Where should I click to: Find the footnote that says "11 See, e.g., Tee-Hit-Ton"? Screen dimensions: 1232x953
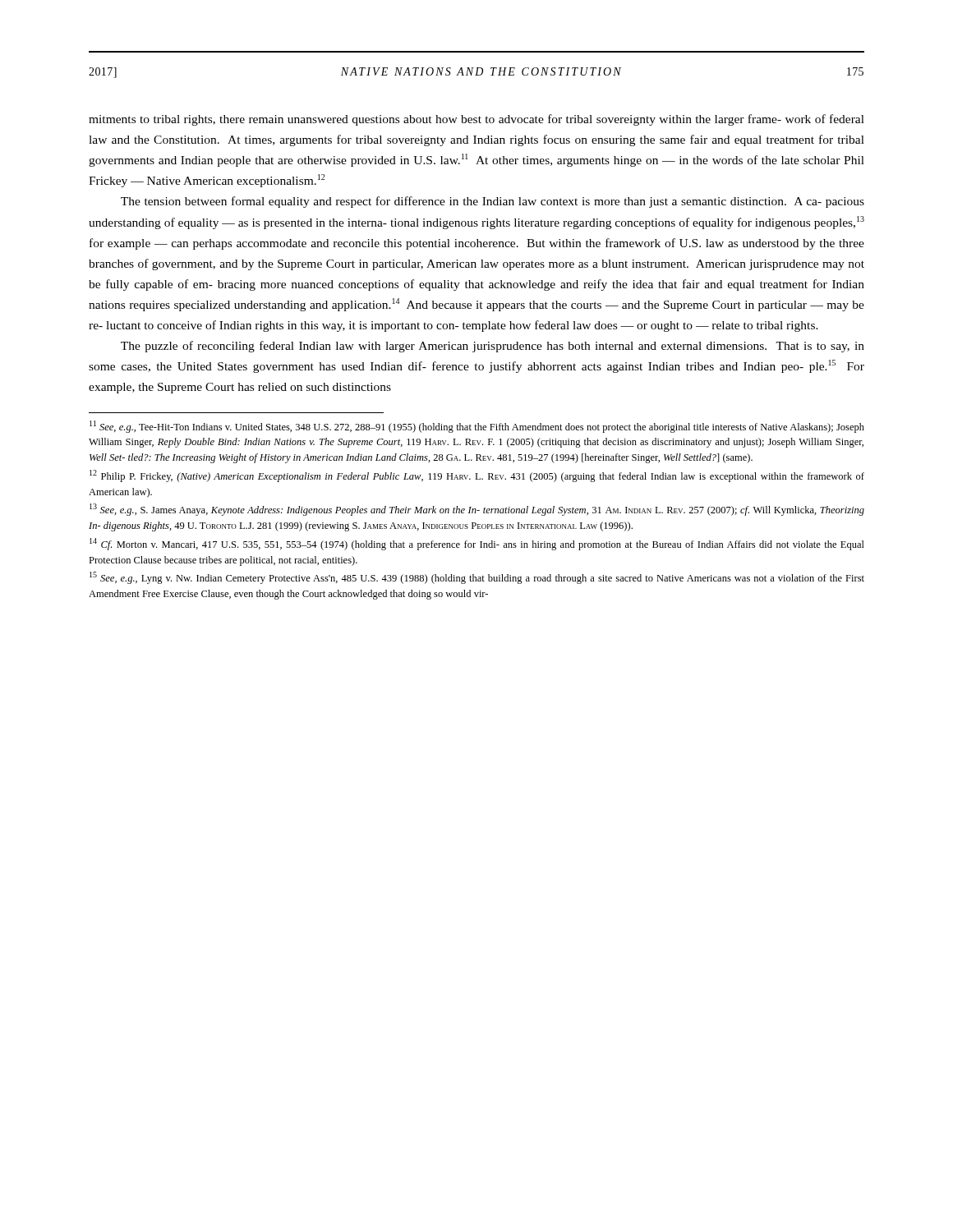pos(476,441)
